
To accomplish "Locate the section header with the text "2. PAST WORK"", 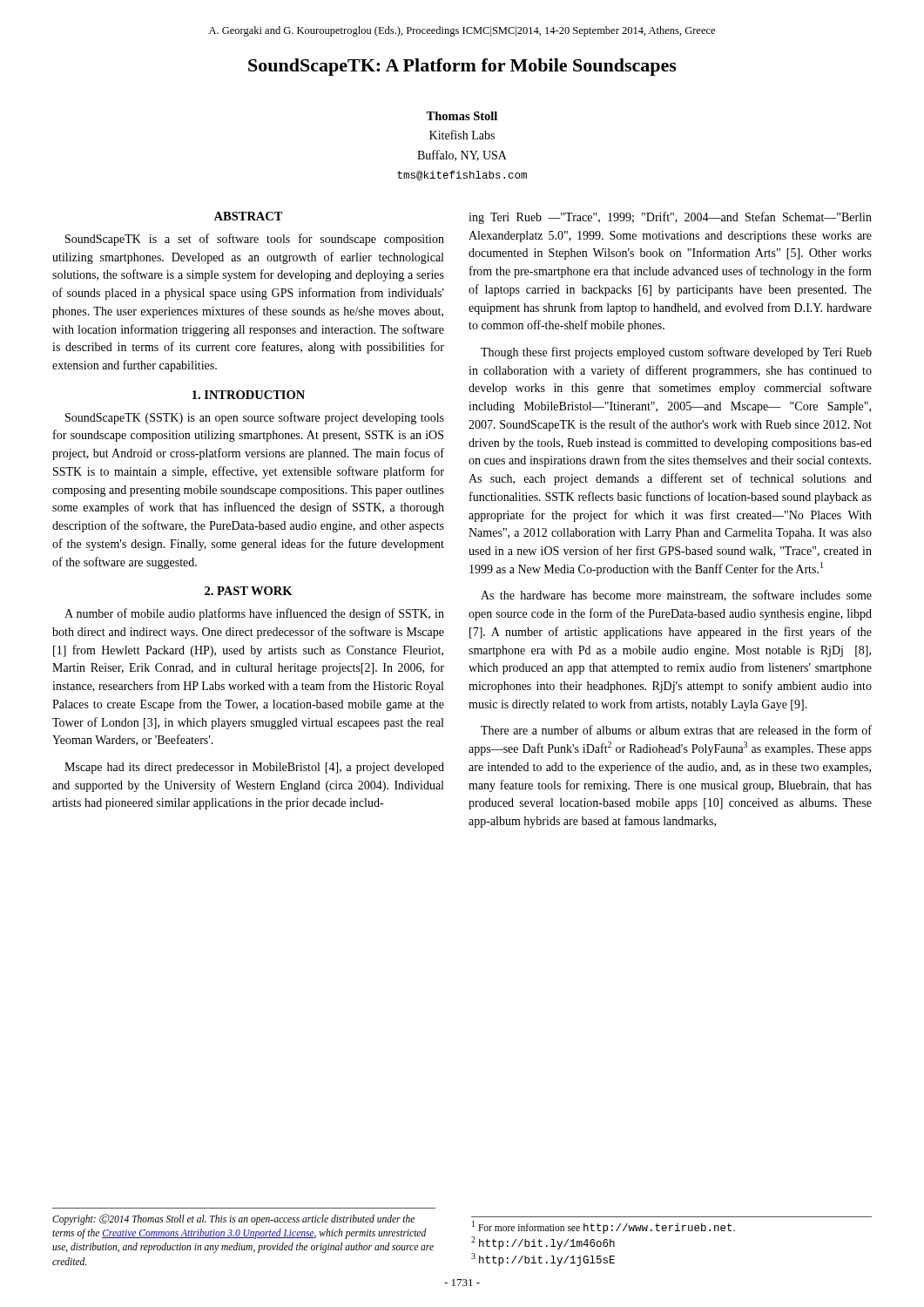I will coord(248,591).
